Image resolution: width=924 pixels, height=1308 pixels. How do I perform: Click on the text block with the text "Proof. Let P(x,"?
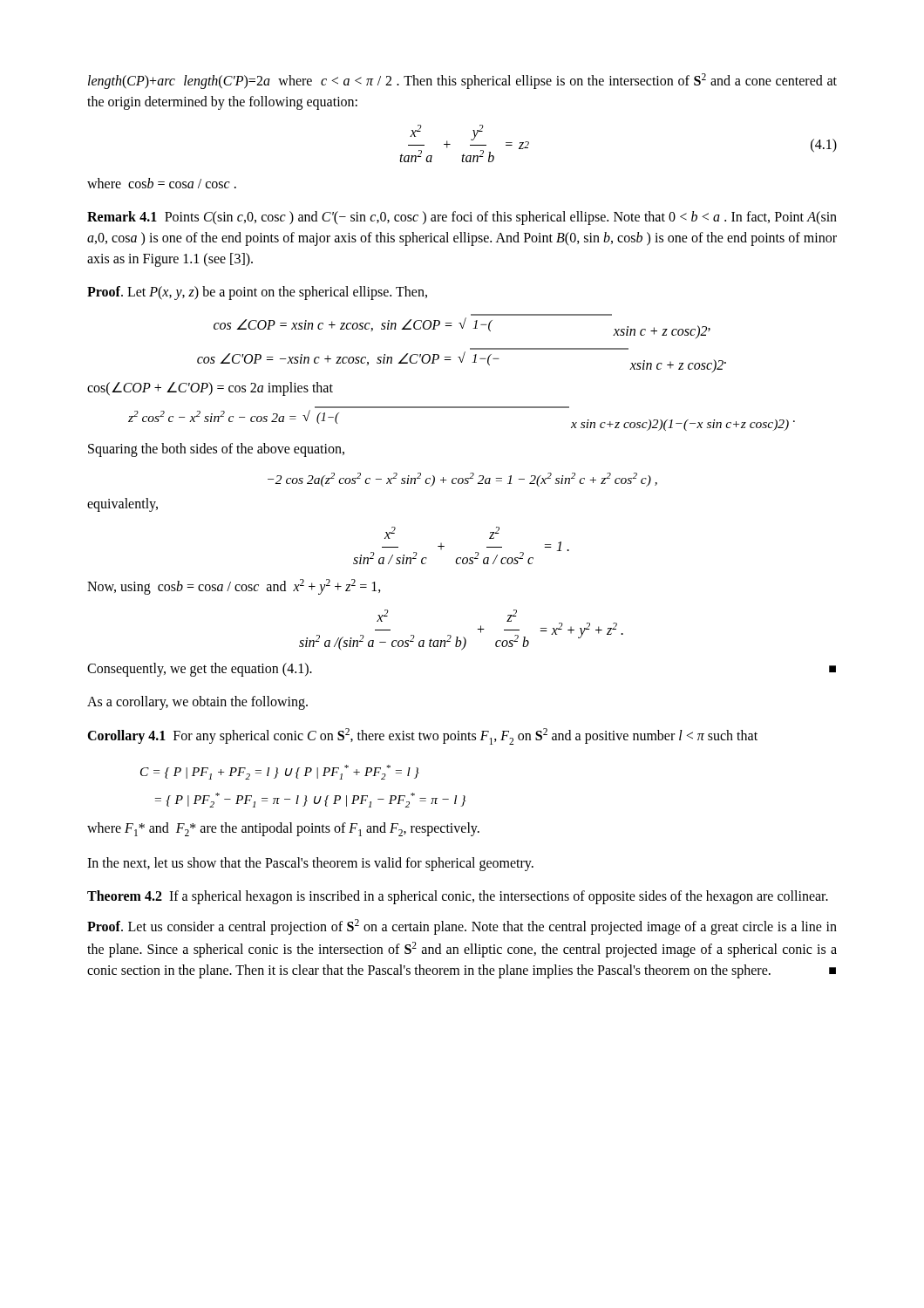(x=257, y=293)
